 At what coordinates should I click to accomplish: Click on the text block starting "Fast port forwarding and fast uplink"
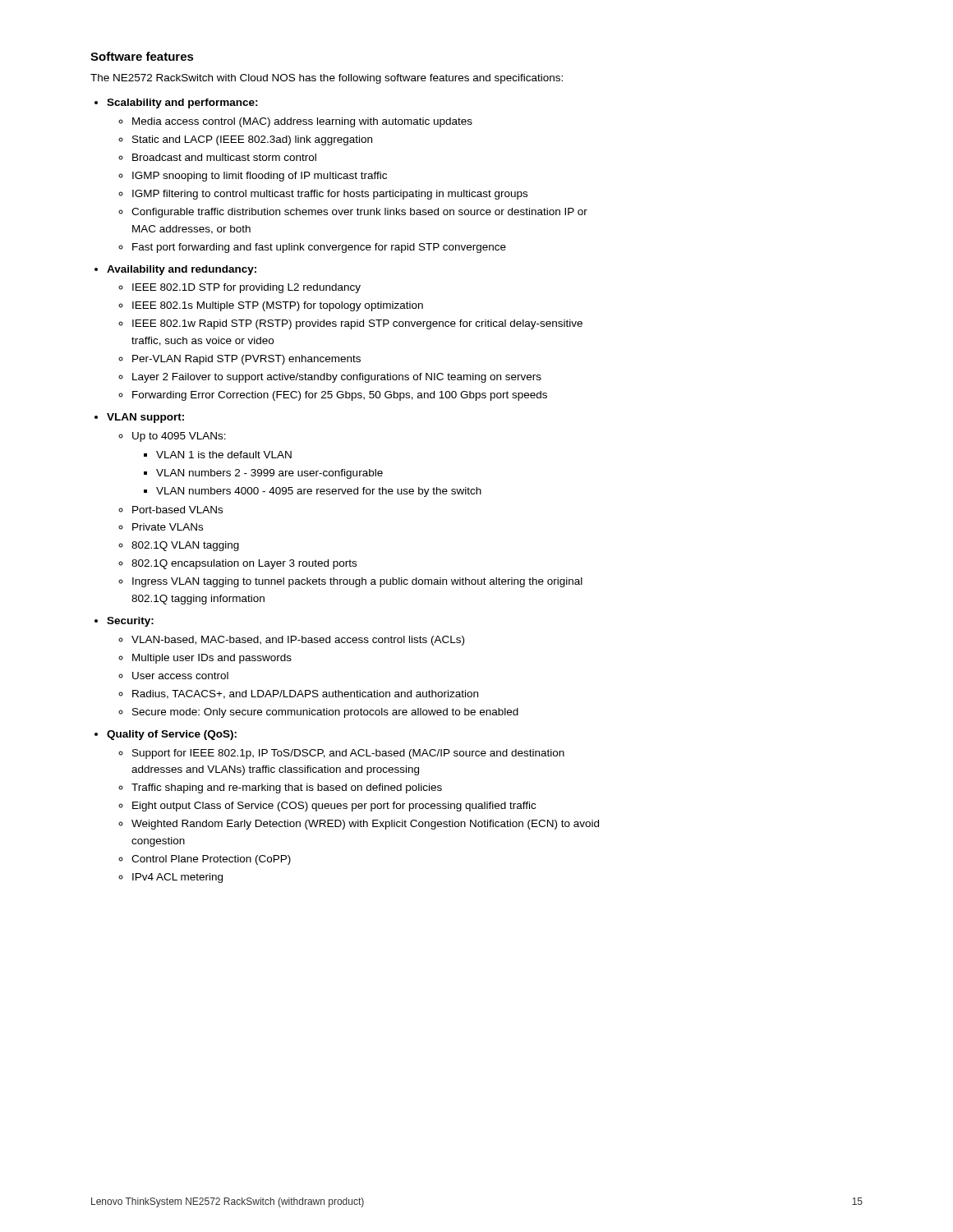pyautogui.click(x=319, y=247)
